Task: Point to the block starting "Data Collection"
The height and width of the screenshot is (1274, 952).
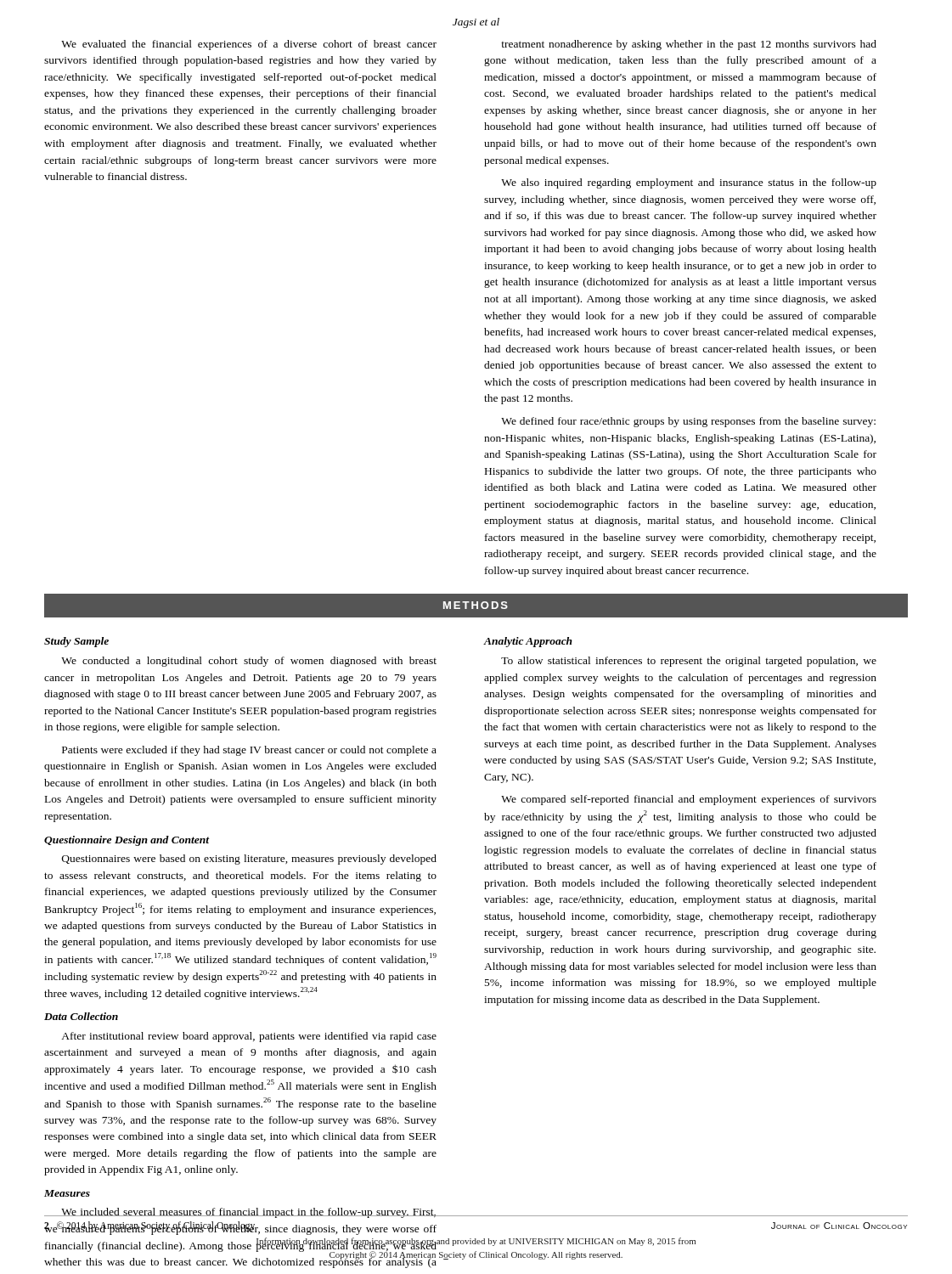Action: [81, 1016]
